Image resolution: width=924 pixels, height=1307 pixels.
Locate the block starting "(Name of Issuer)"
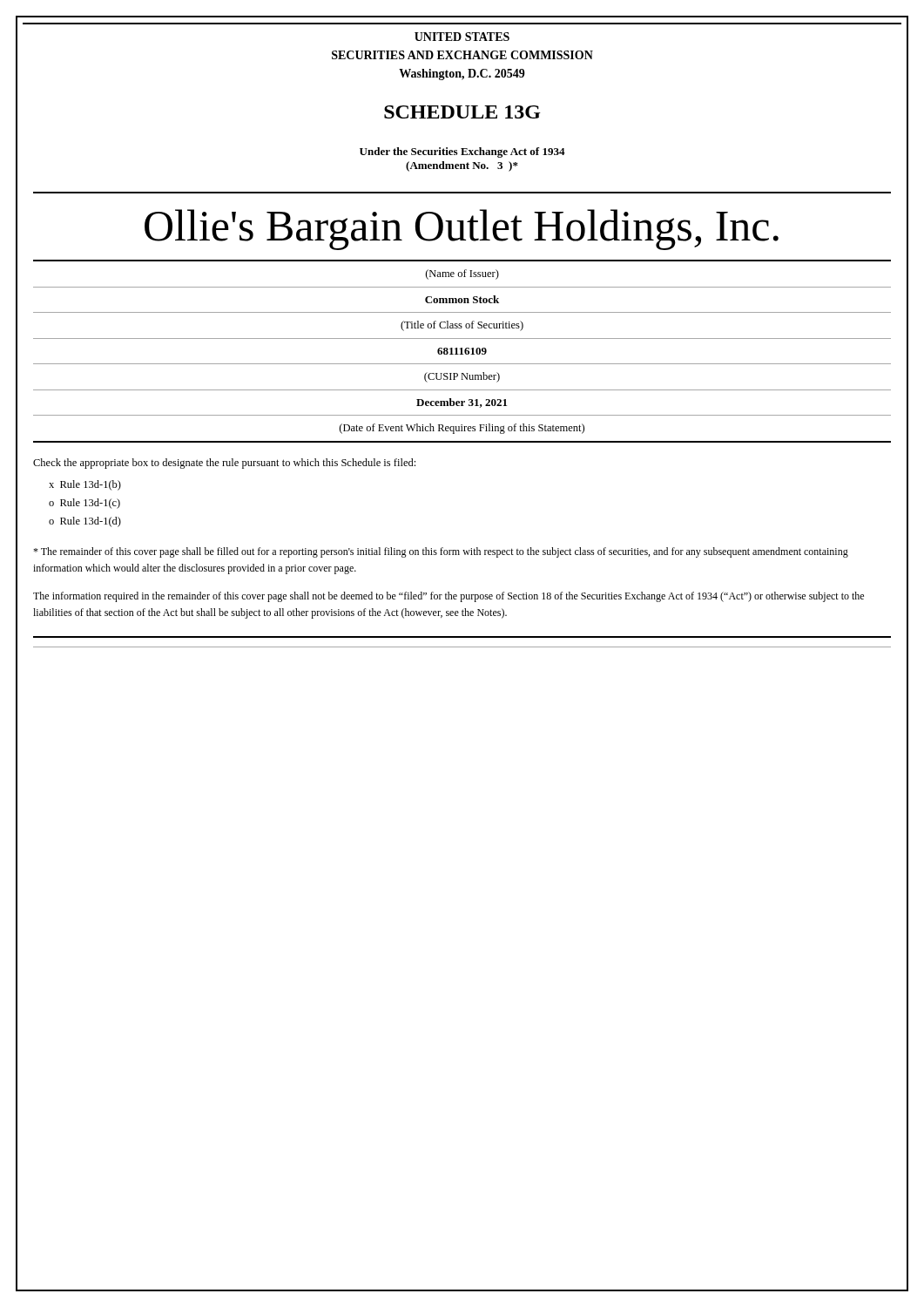(x=462, y=274)
